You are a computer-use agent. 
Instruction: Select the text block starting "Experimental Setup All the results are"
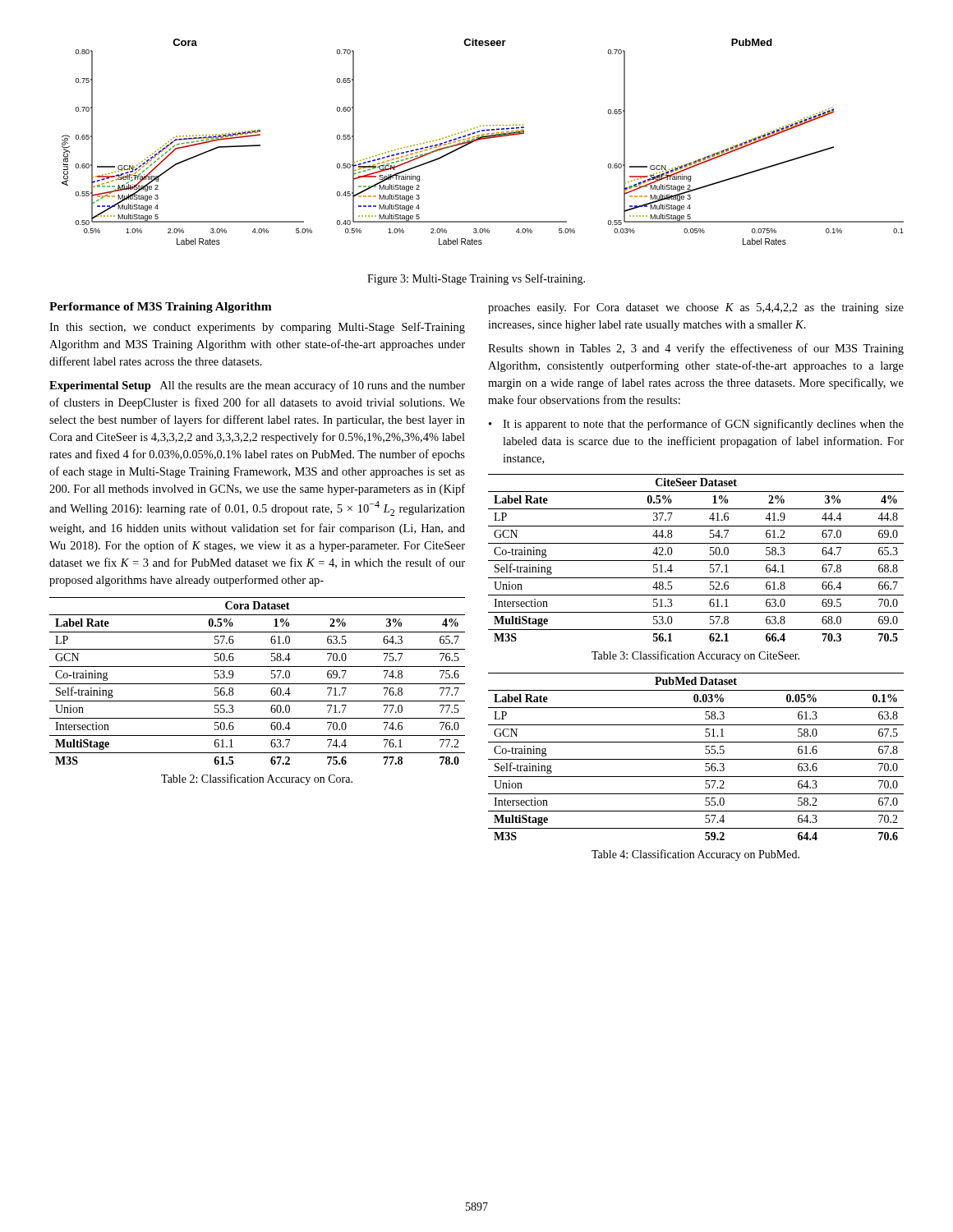[x=257, y=483]
